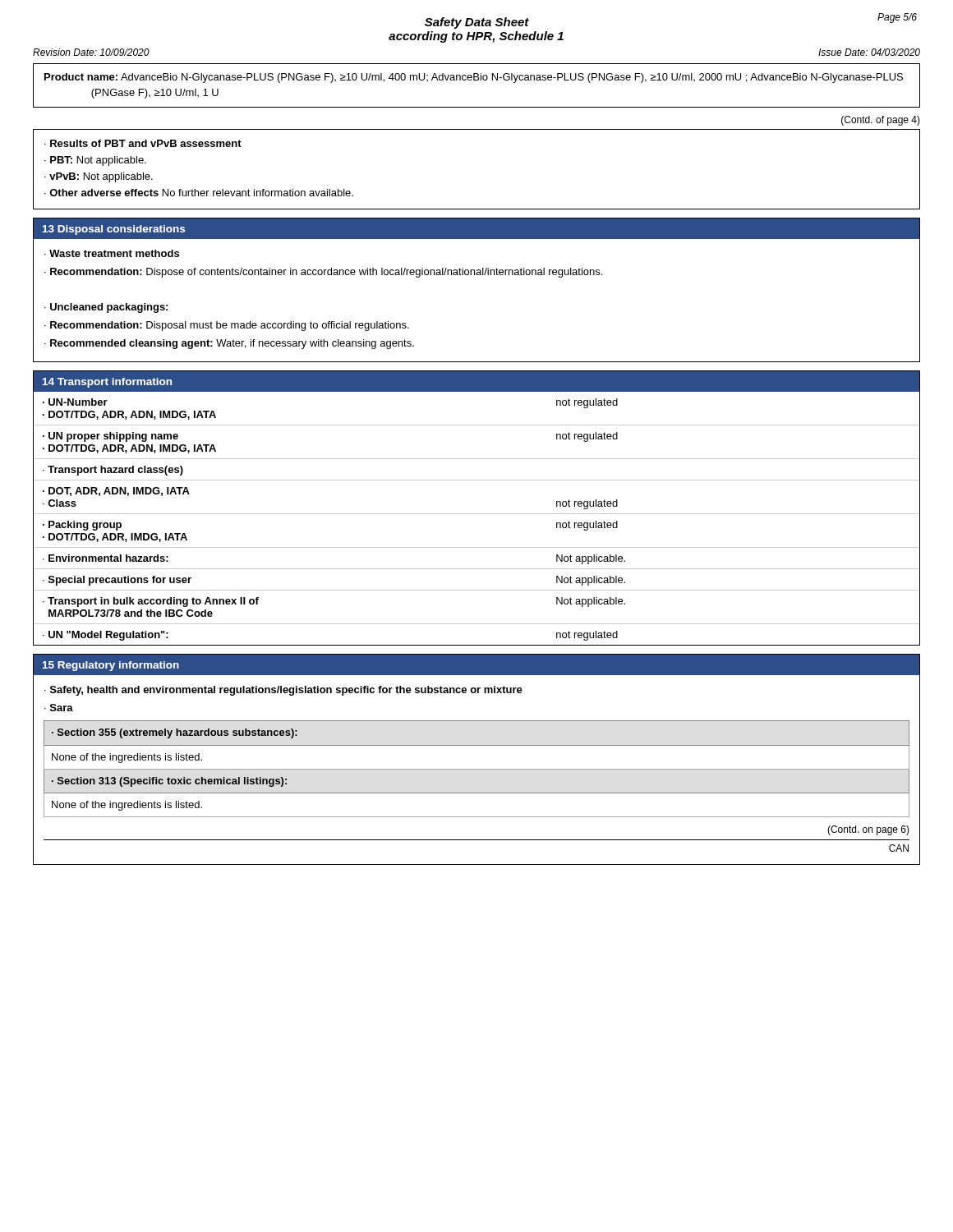Locate the table with the text "None of the ingredients"
The height and width of the screenshot is (1232, 953).
pyautogui.click(x=476, y=769)
